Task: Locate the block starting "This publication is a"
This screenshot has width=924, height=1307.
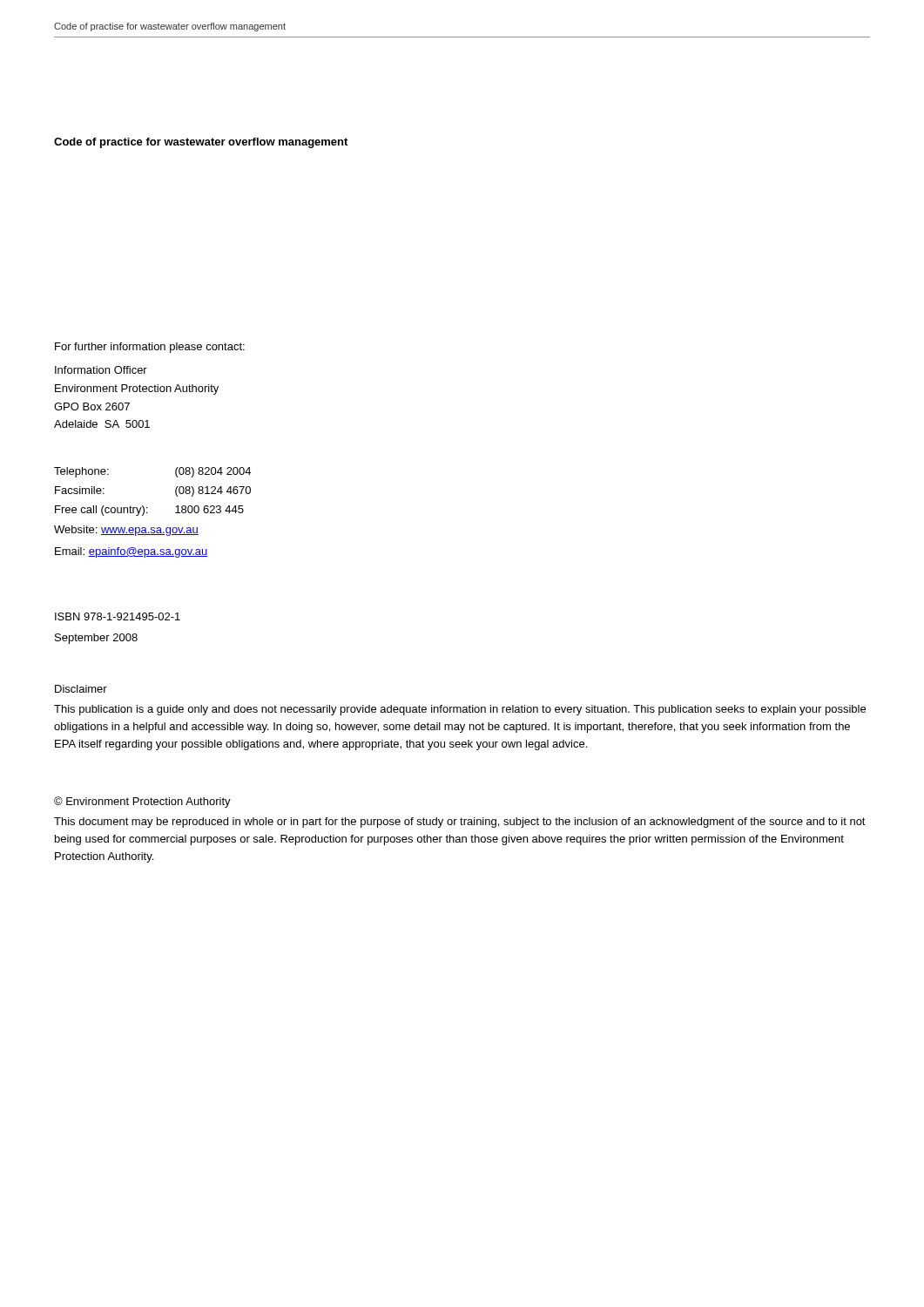Action: (x=460, y=726)
